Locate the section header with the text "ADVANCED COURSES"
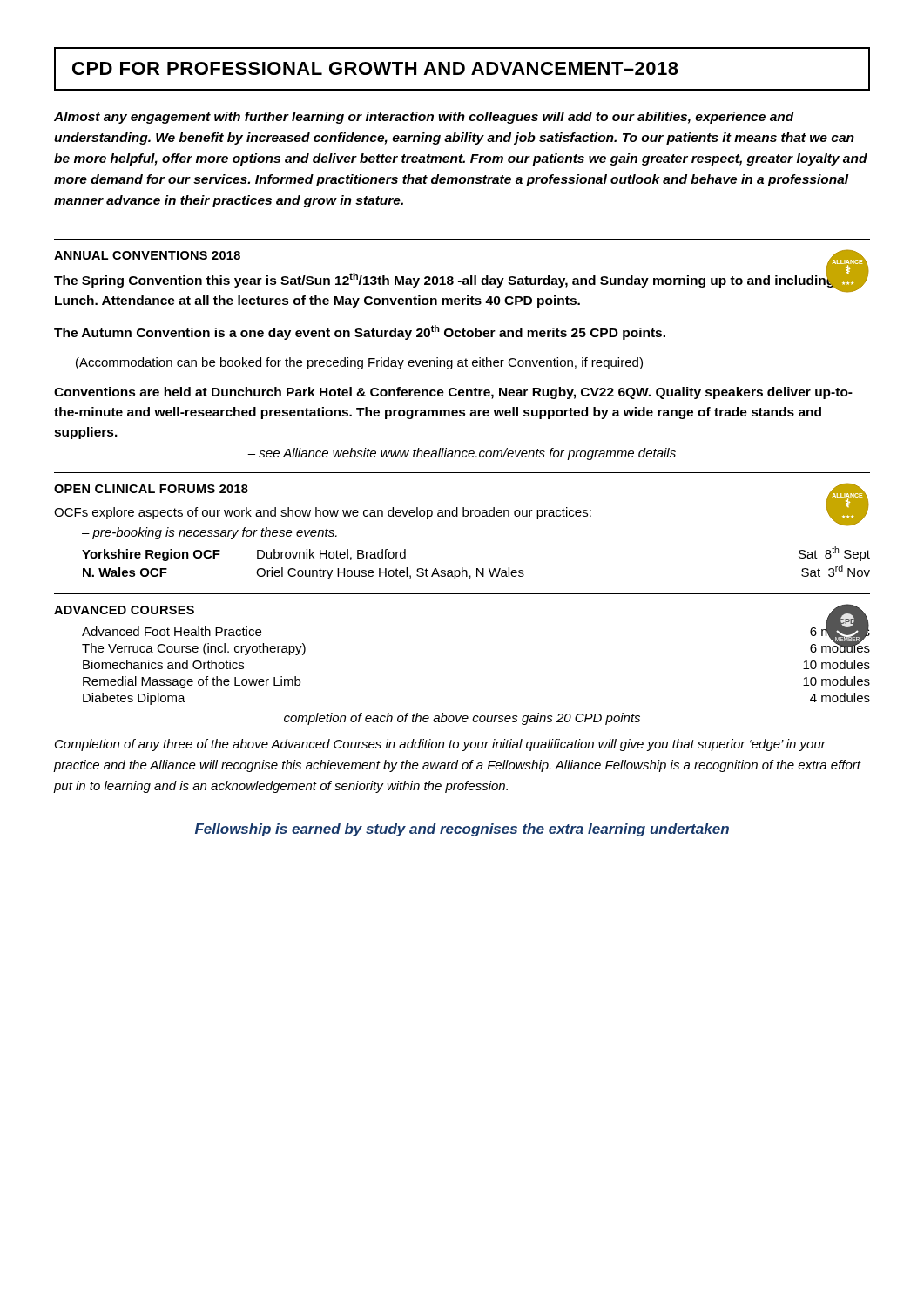This screenshot has width=924, height=1307. pyautogui.click(x=124, y=610)
